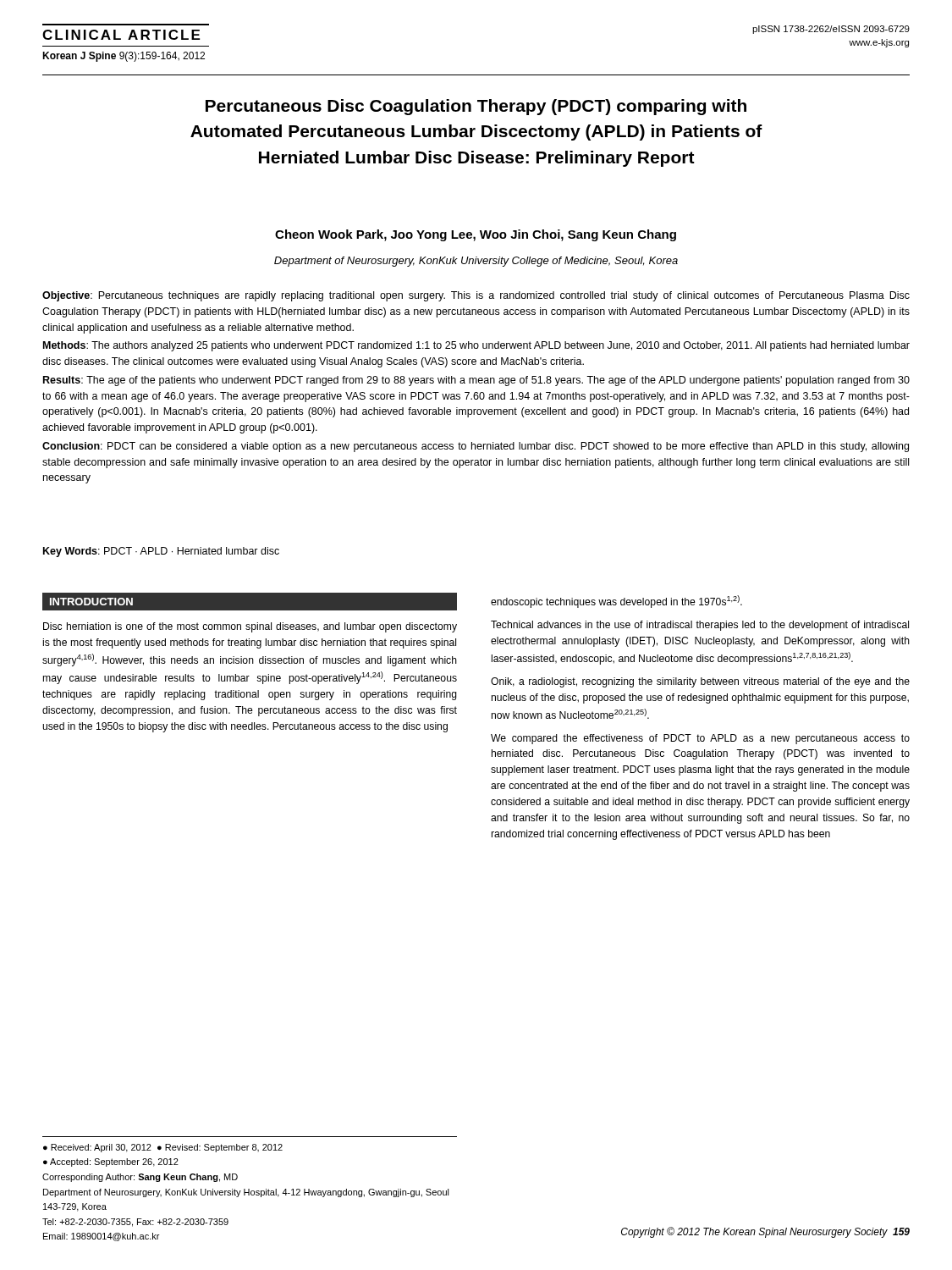Find the region starting "Cheon Wook Park, Joo"

[x=476, y=234]
